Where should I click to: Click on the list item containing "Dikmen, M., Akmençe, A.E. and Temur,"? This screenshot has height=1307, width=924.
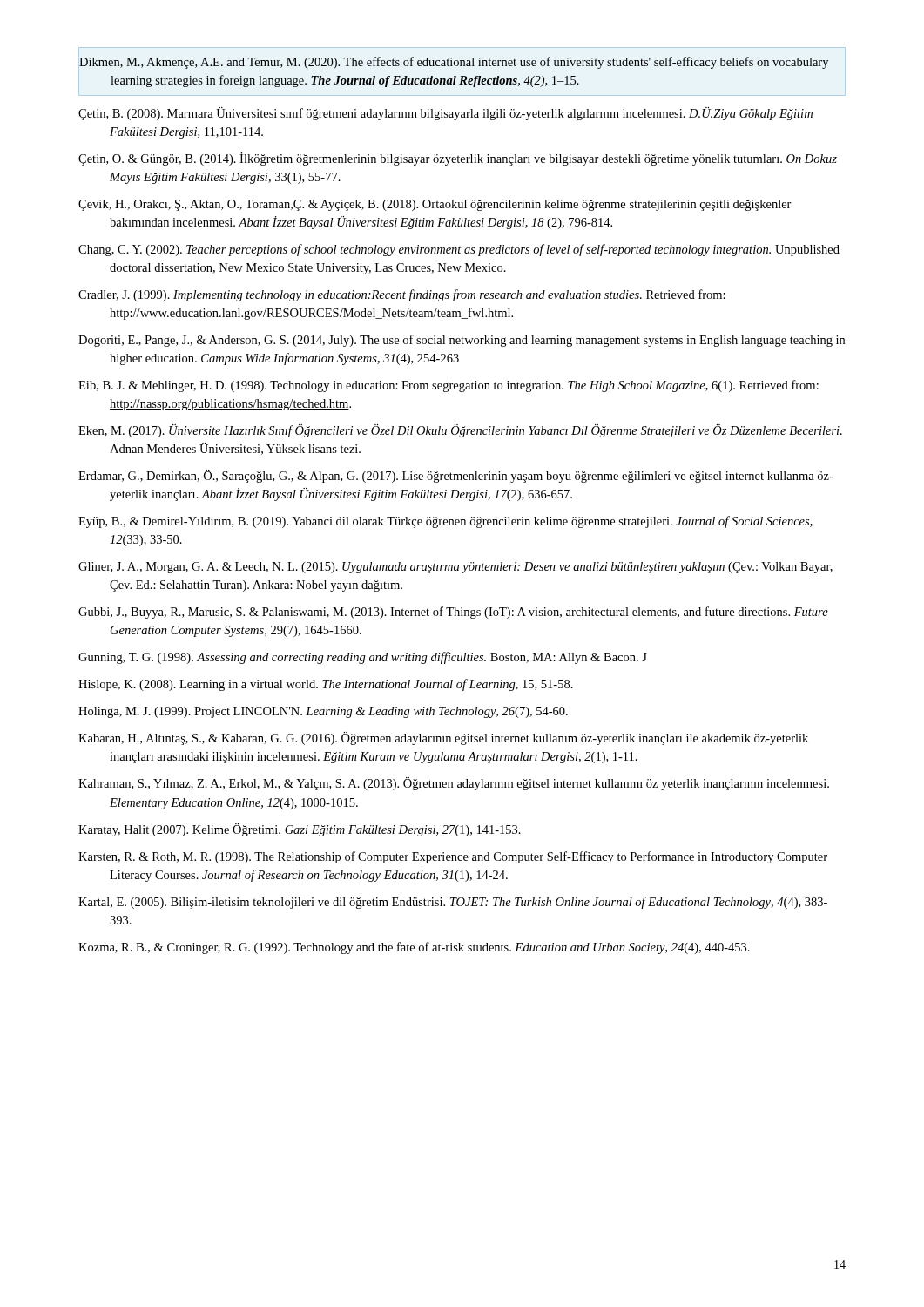pyautogui.click(x=454, y=71)
